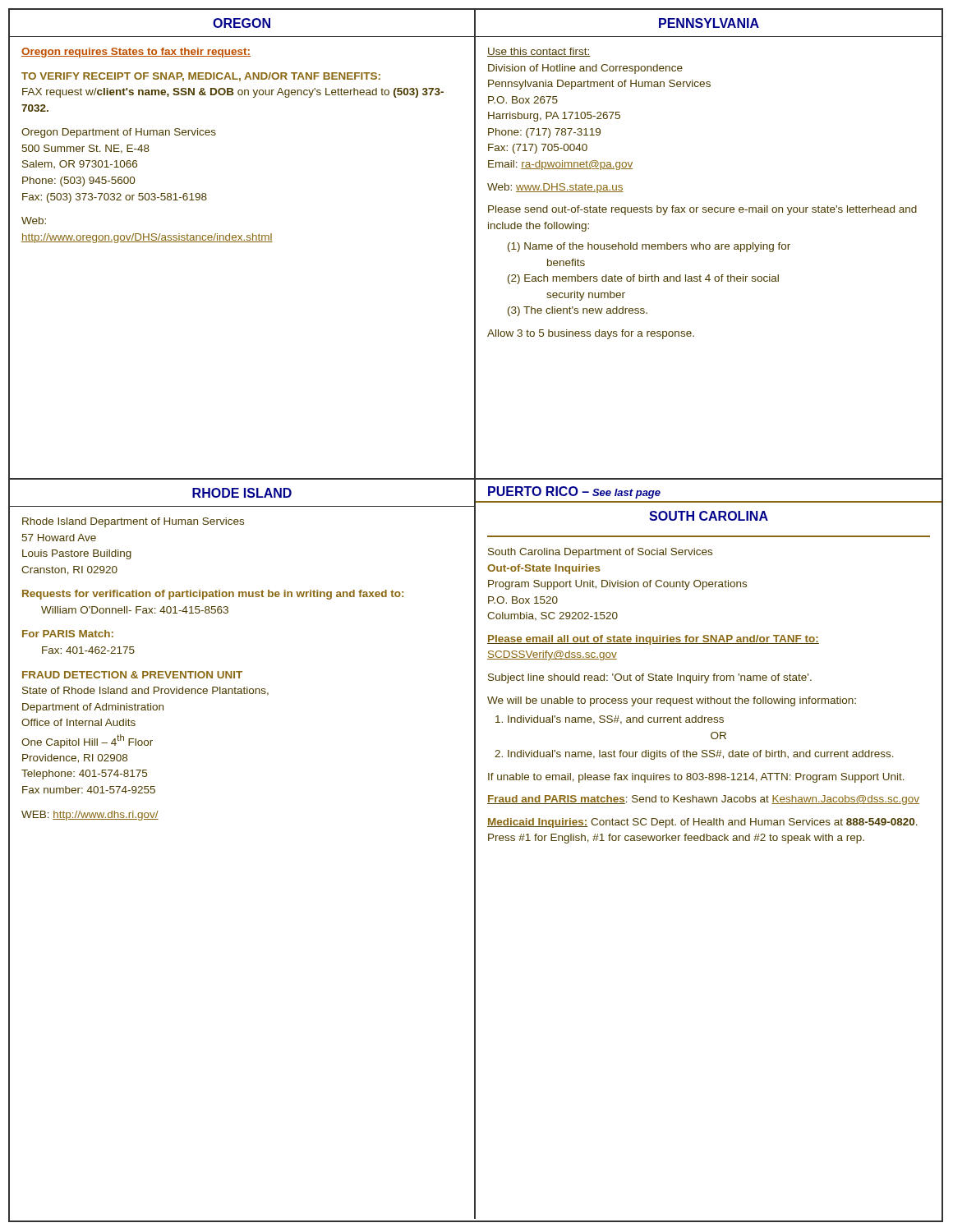The width and height of the screenshot is (953, 1232).
Task: Locate the text block containing "Oregon requires States to fax their"
Action: pyautogui.click(x=136, y=51)
